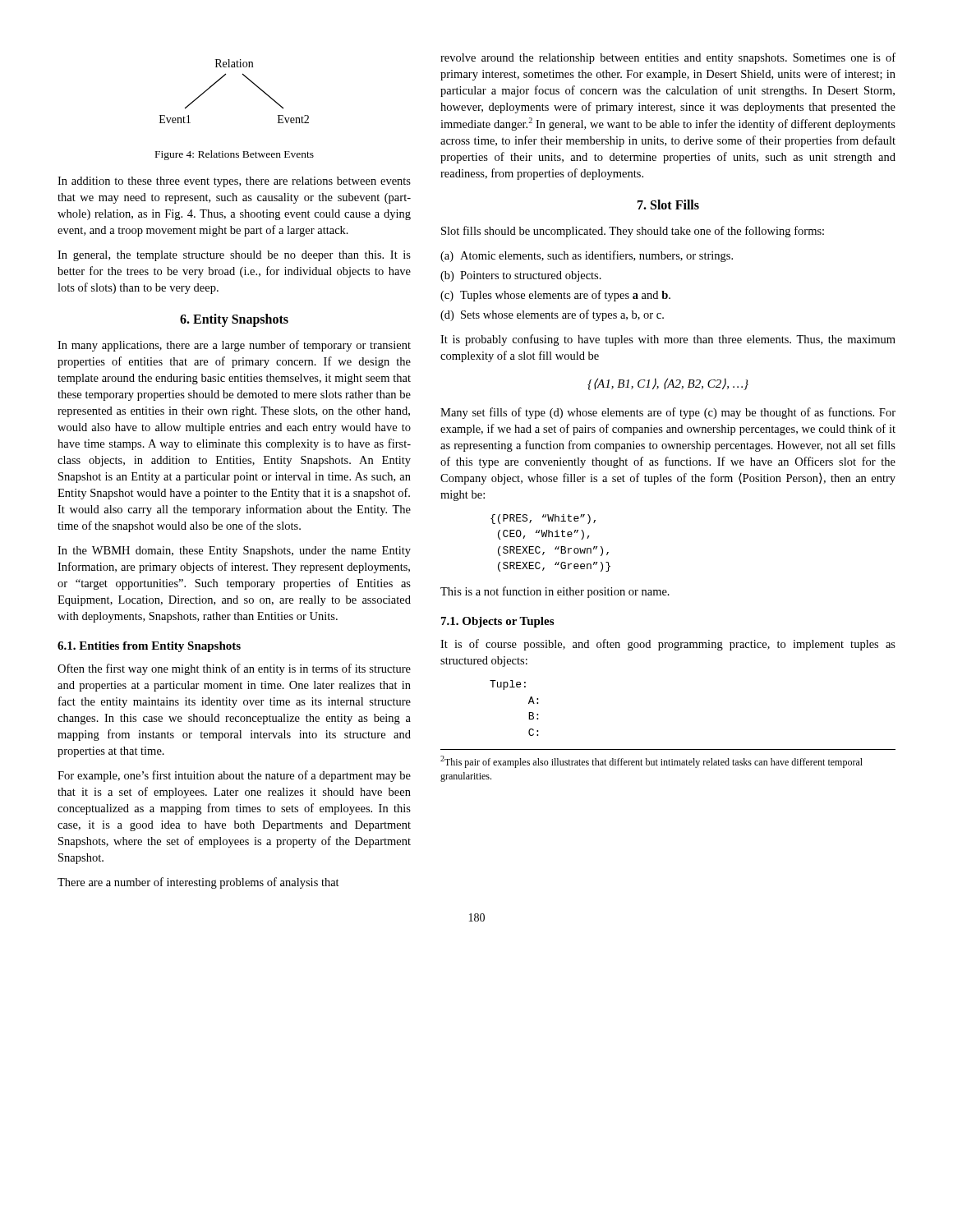Click on the text block starting "Tuple: A: B: C:"
This screenshot has height=1232, width=953.
pos(508,685)
